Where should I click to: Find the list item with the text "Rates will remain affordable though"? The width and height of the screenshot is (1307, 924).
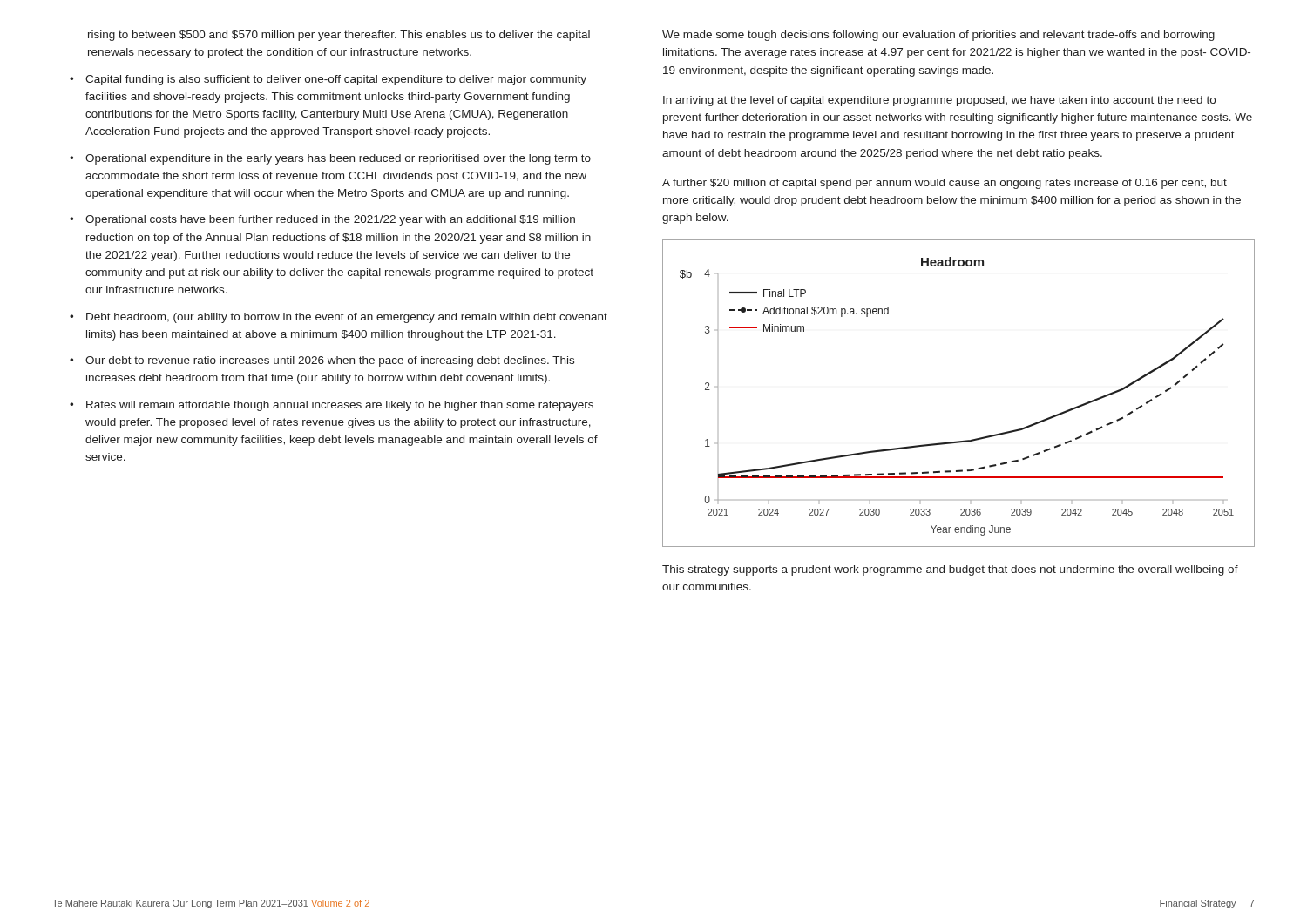(x=341, y=431)
